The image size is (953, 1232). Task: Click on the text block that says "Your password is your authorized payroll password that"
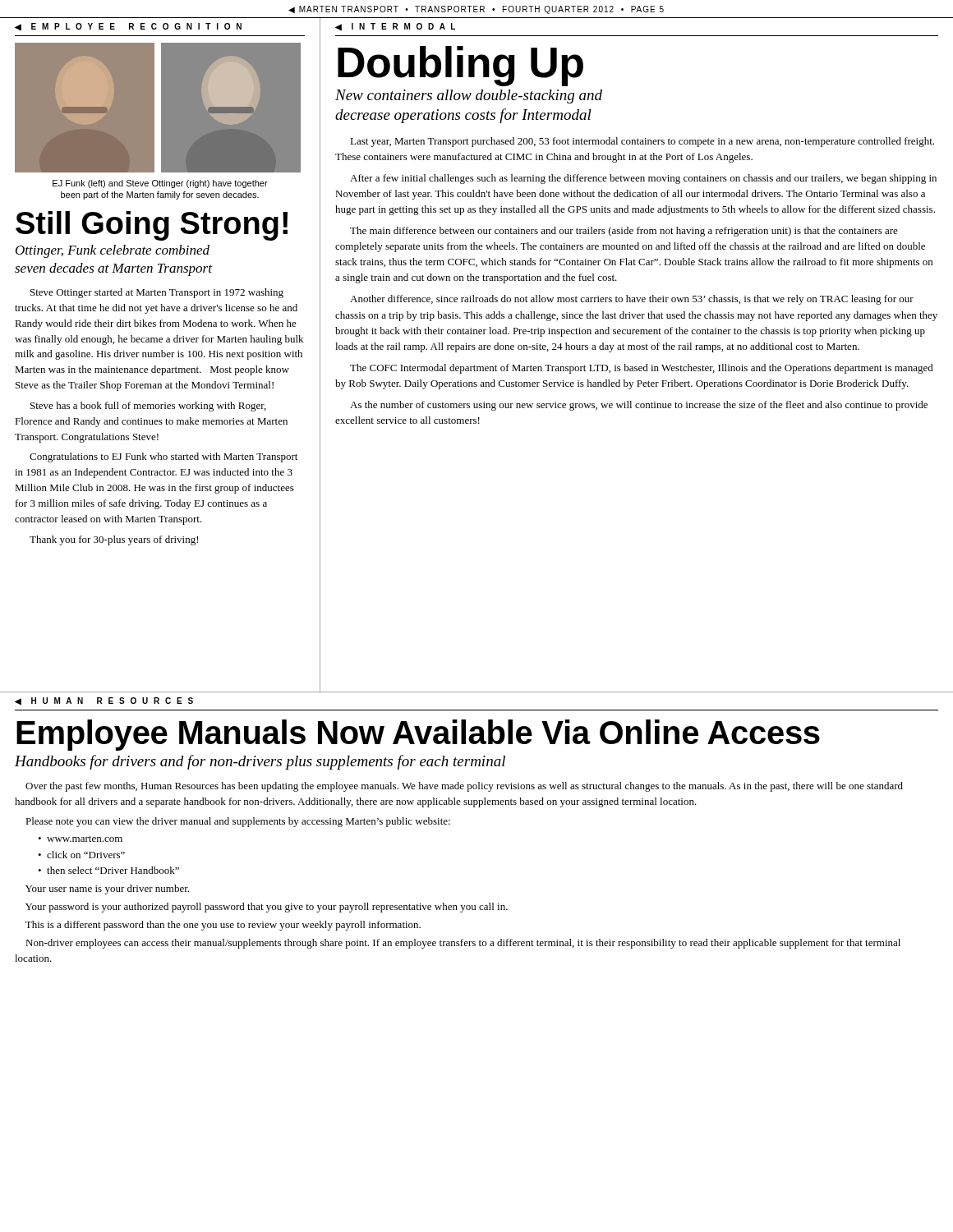(x=261, y=906)
